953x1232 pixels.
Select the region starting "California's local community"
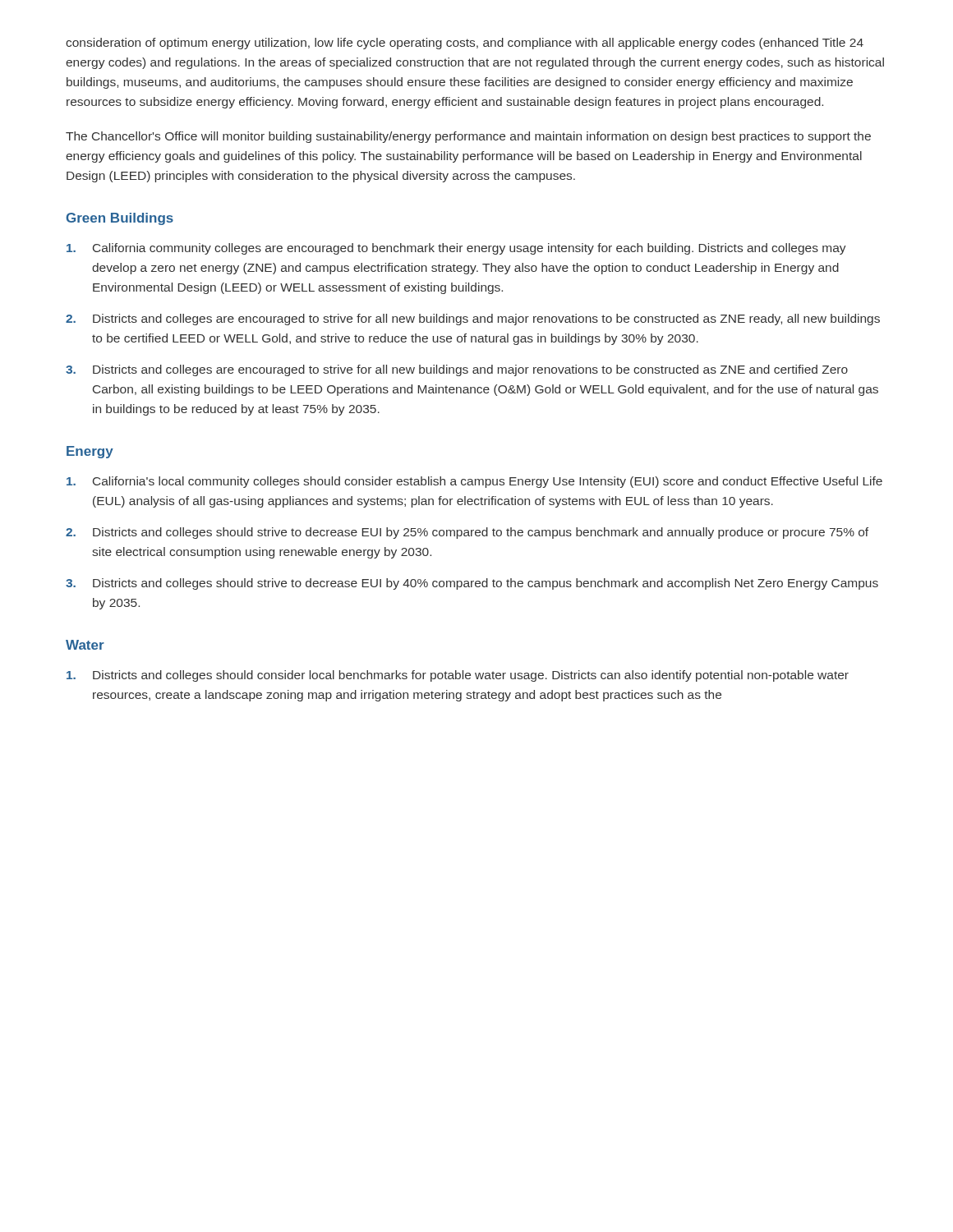click(476, 491)
